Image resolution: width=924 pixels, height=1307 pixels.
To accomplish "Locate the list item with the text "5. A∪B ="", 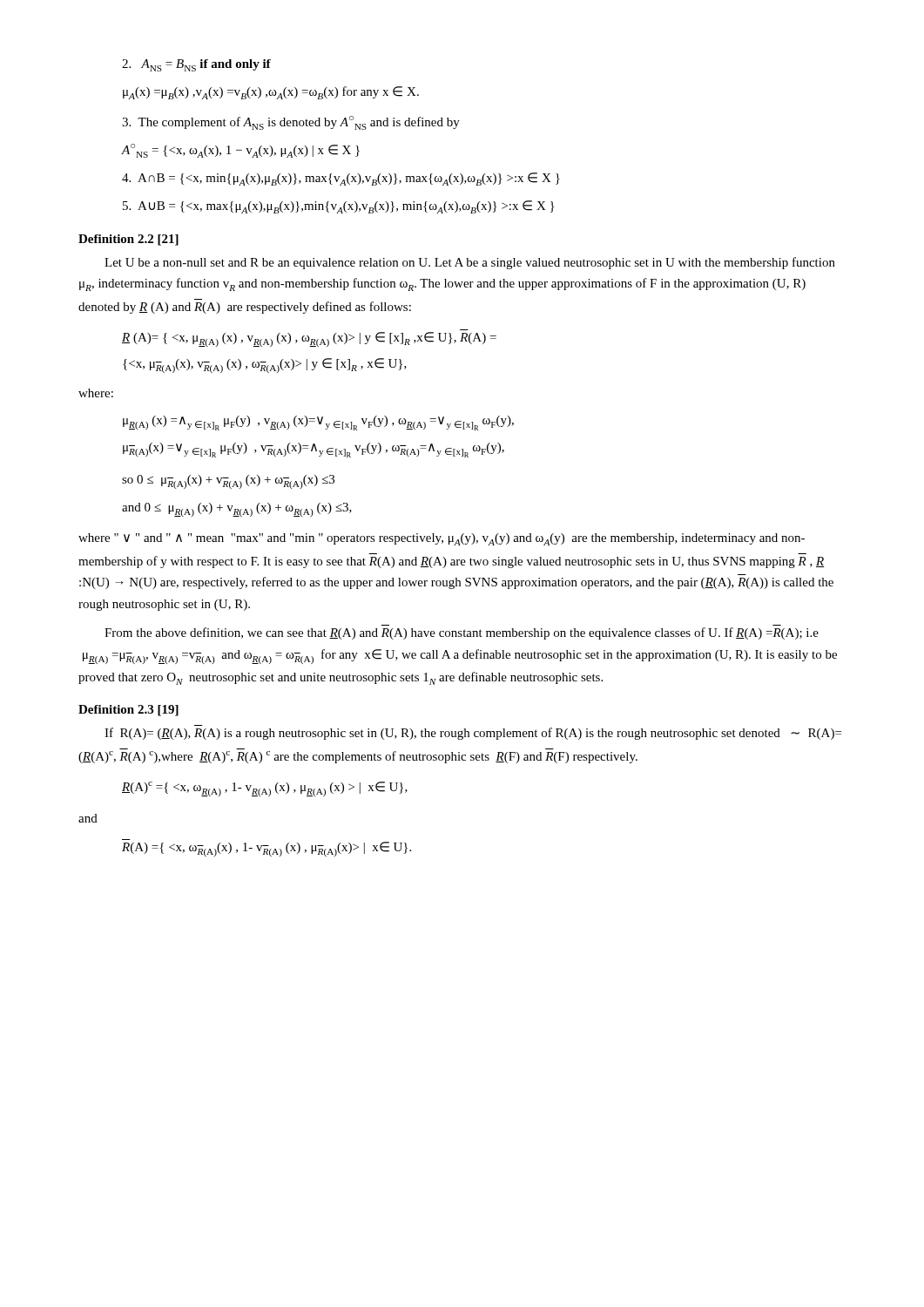I will pyautogui.click(x=339, y=207).
